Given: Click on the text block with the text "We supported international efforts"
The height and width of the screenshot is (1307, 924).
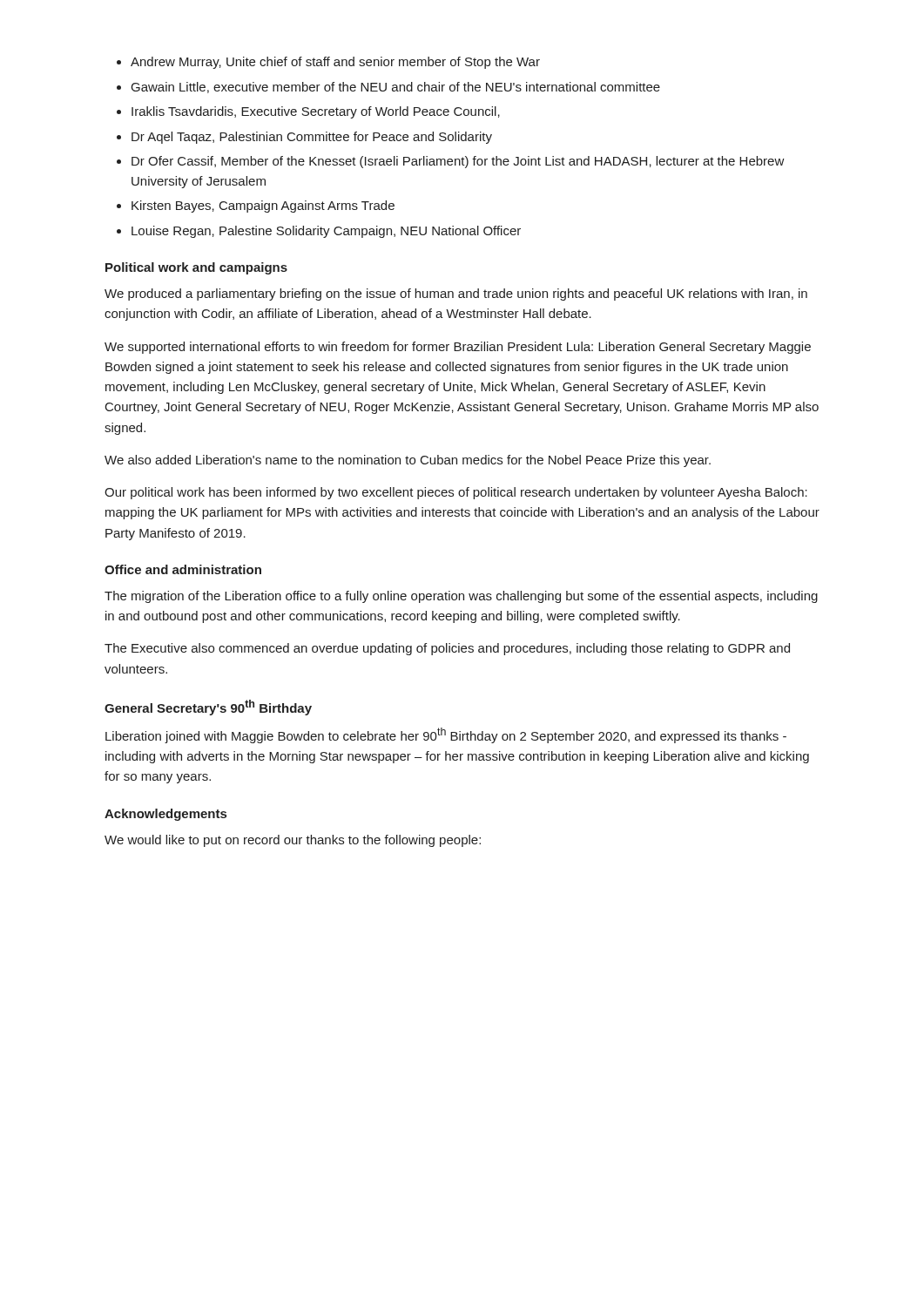Looking at the screenshot, I should [x=462, y=386].
